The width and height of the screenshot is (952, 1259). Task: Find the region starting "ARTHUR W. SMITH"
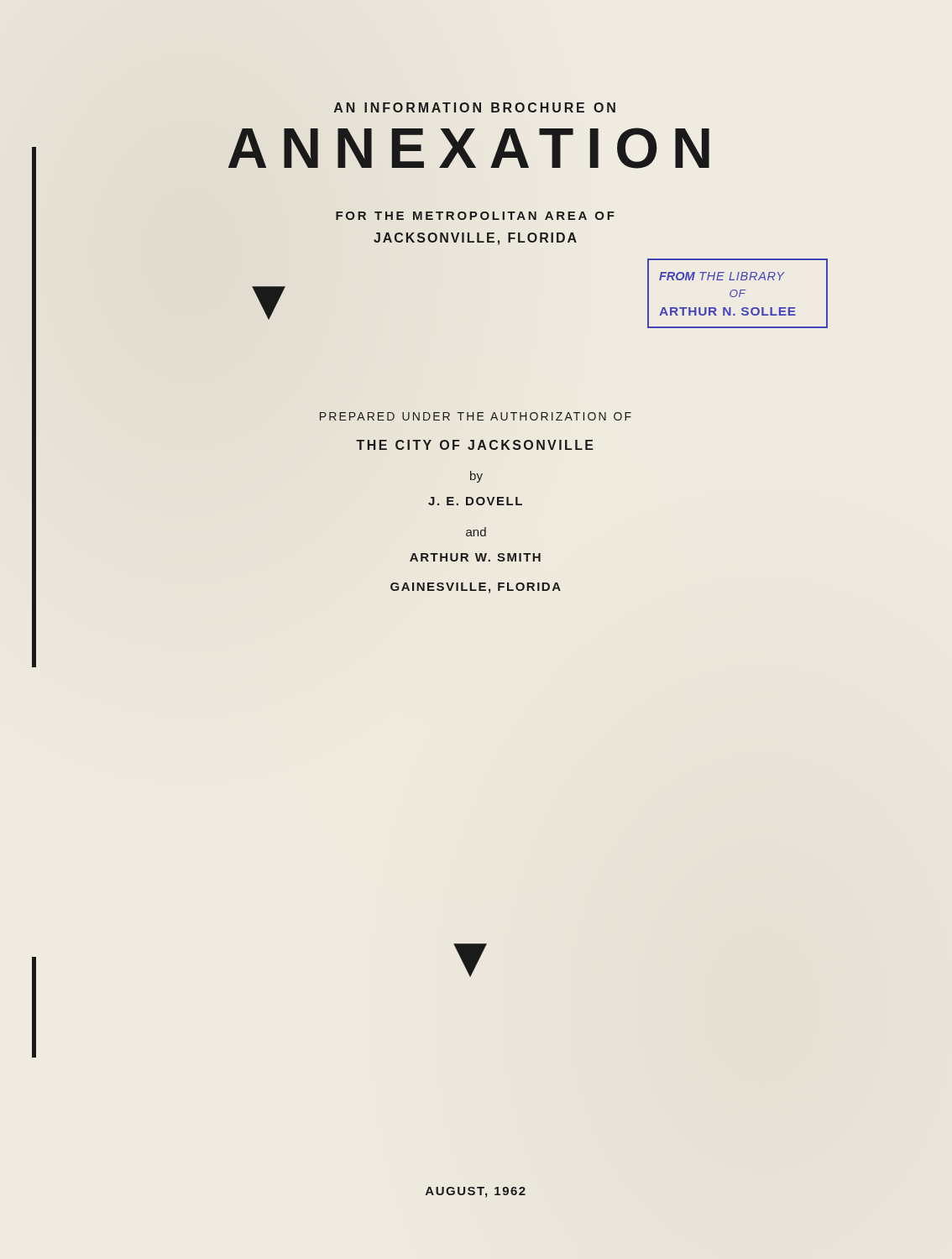pyautogui.click(x=476, y=557)
